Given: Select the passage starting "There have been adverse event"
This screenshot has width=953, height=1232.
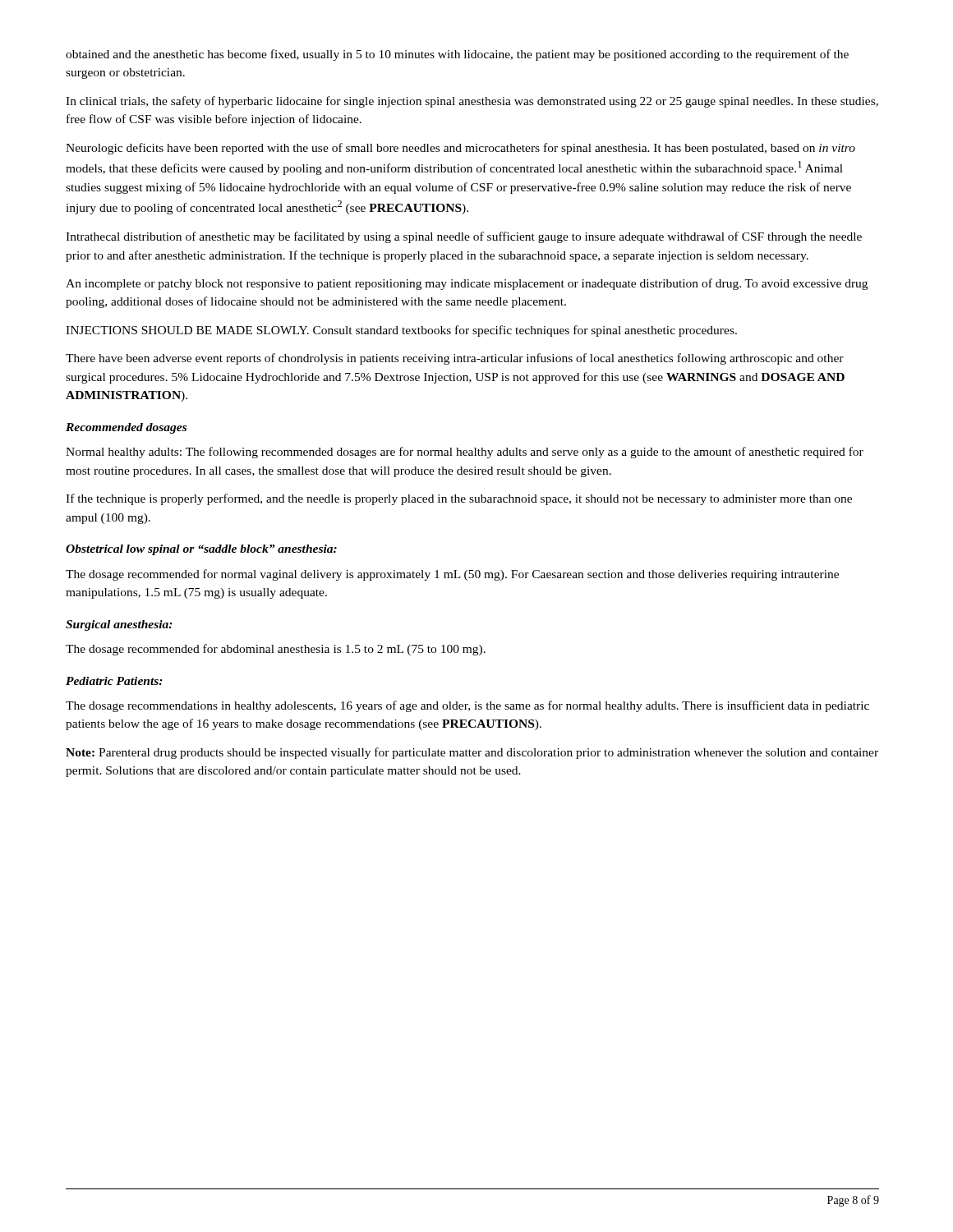Looking at the screenshot, I should click(472, 377).
